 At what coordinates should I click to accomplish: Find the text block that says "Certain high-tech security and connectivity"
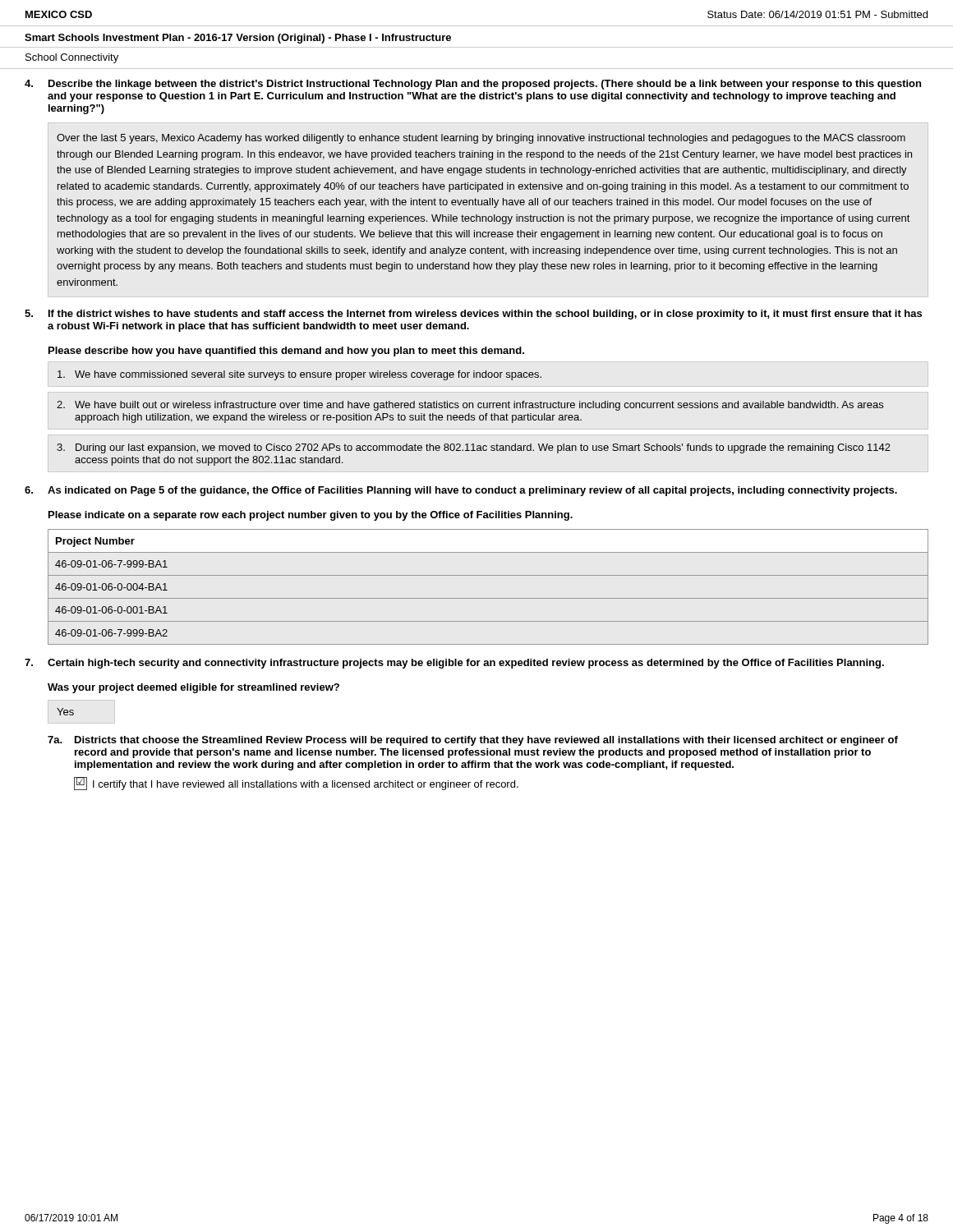pyautogui.click(x=476, y=675)
